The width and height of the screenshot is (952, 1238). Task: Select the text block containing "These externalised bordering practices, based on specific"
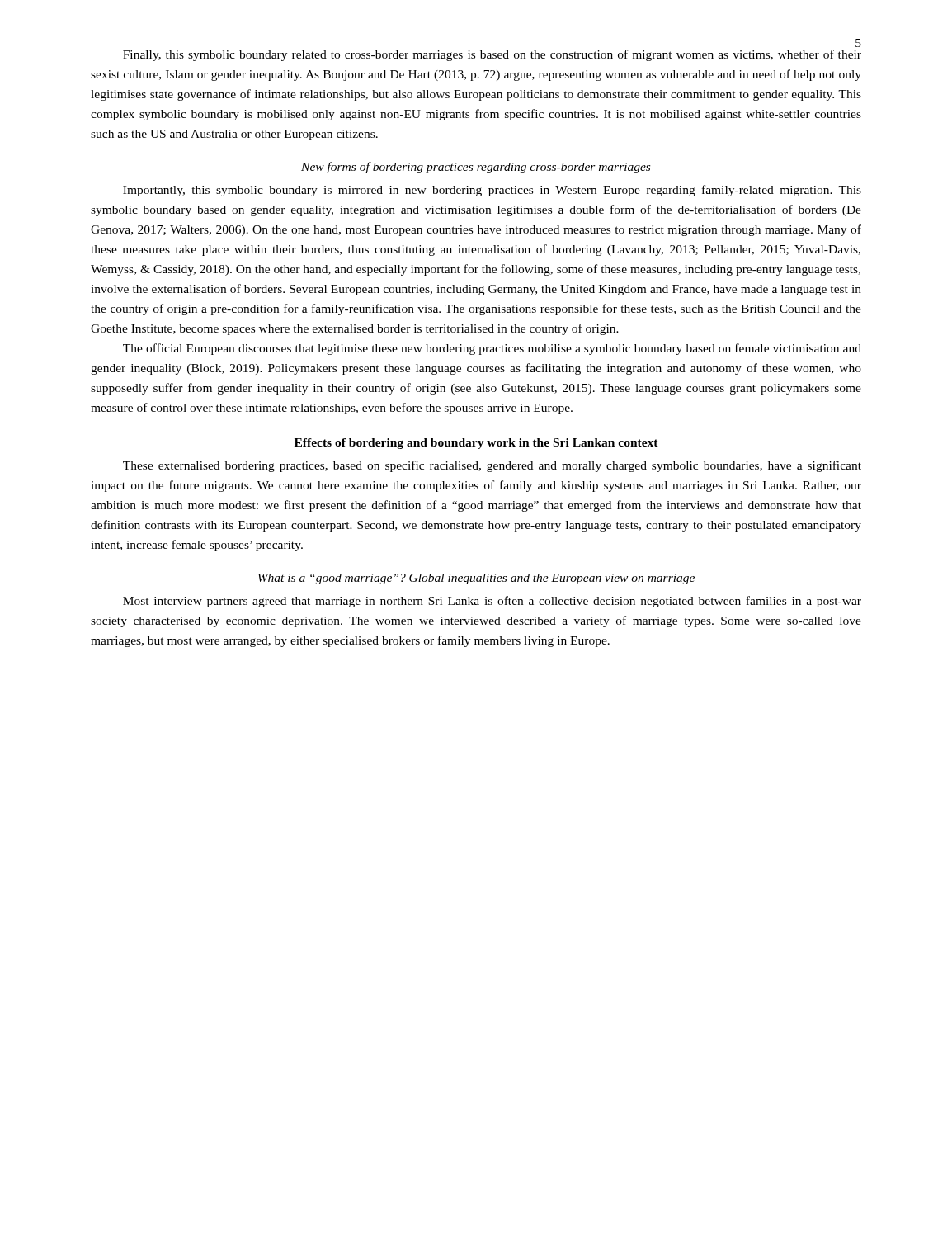(476, 505)
